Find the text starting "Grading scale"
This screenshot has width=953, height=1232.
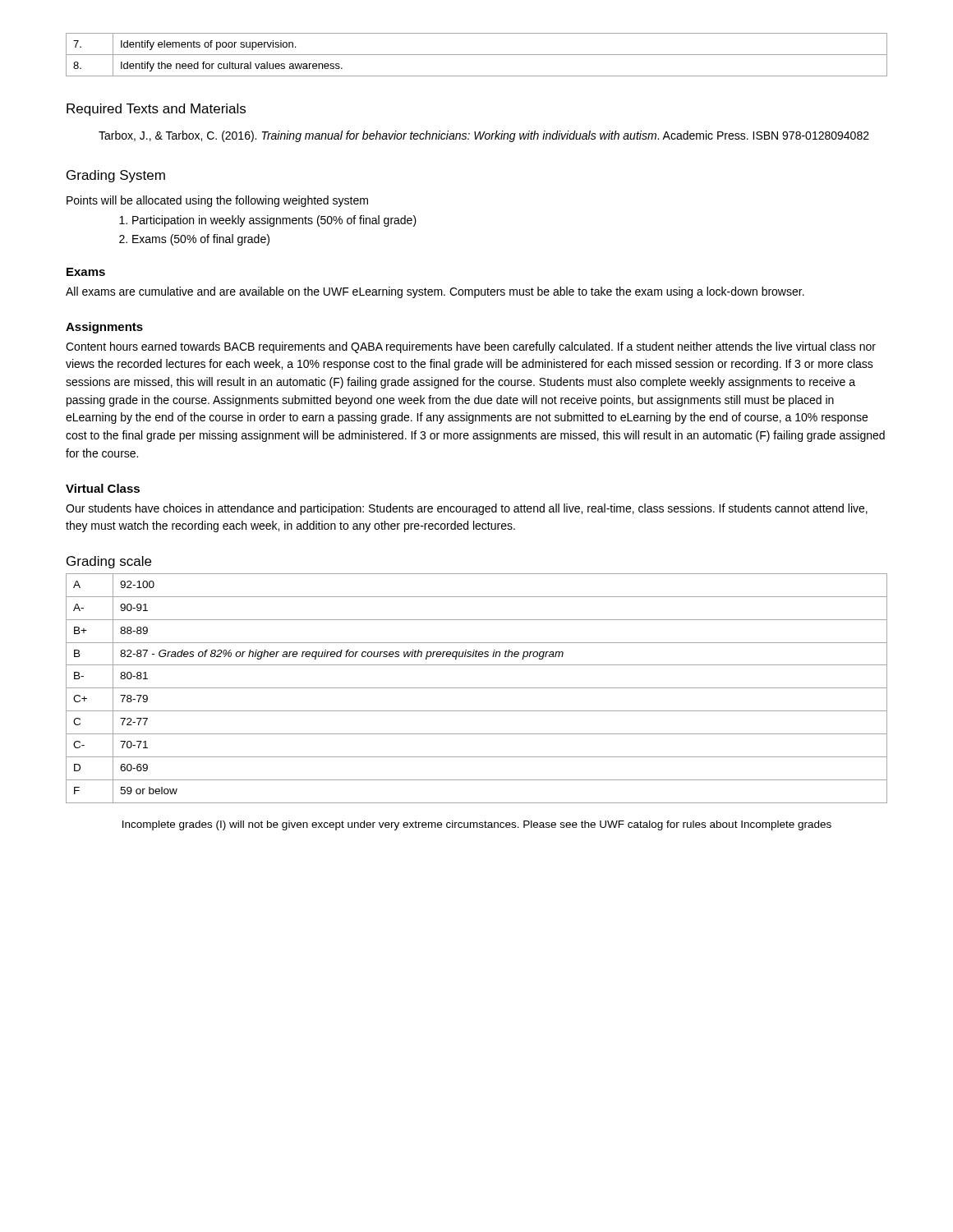coord(109,562)
